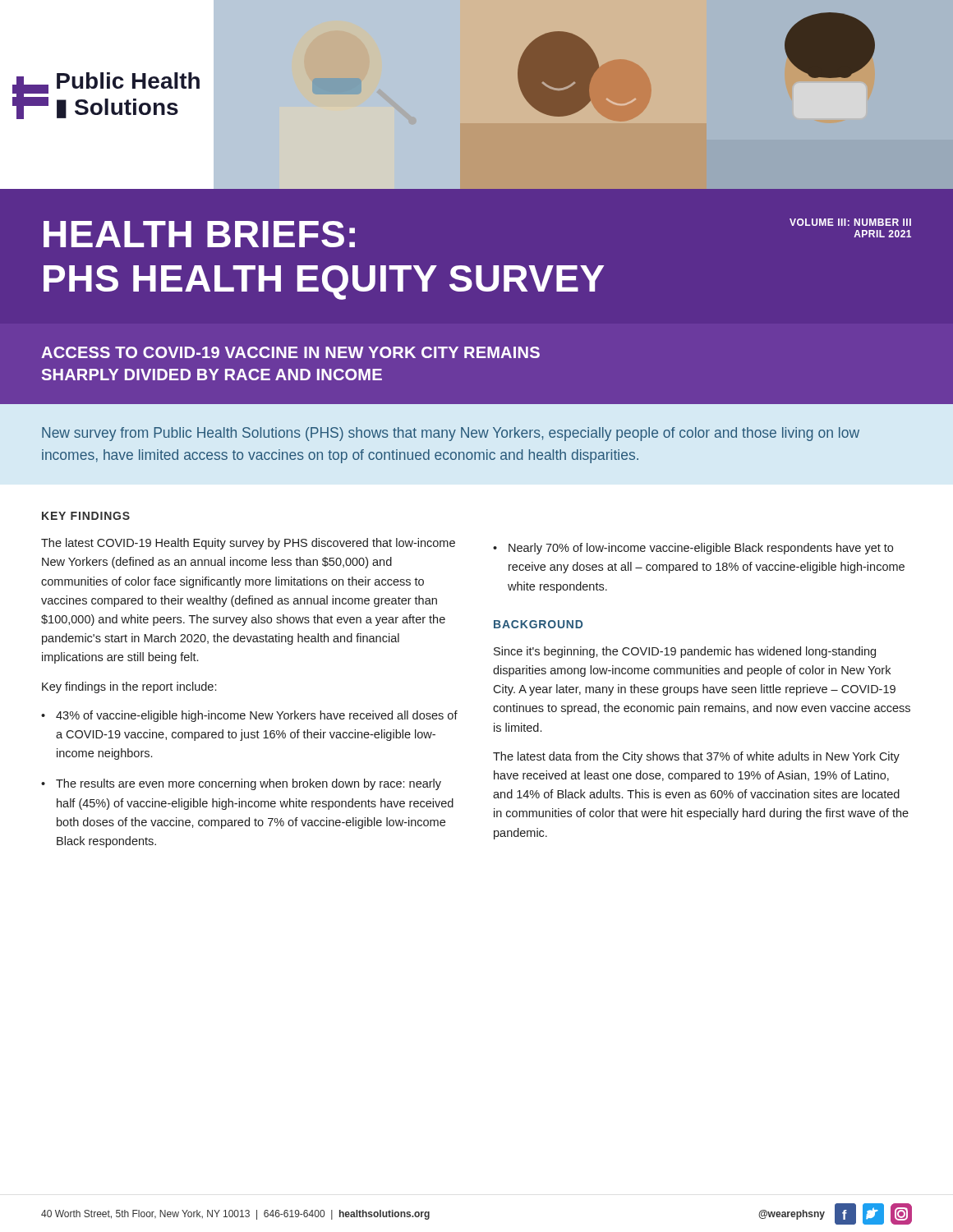Click on the region starting "Nearly 70% of low-income vaccine-eligible"
Screen dimensions: 1232x953
coord(706,567)
